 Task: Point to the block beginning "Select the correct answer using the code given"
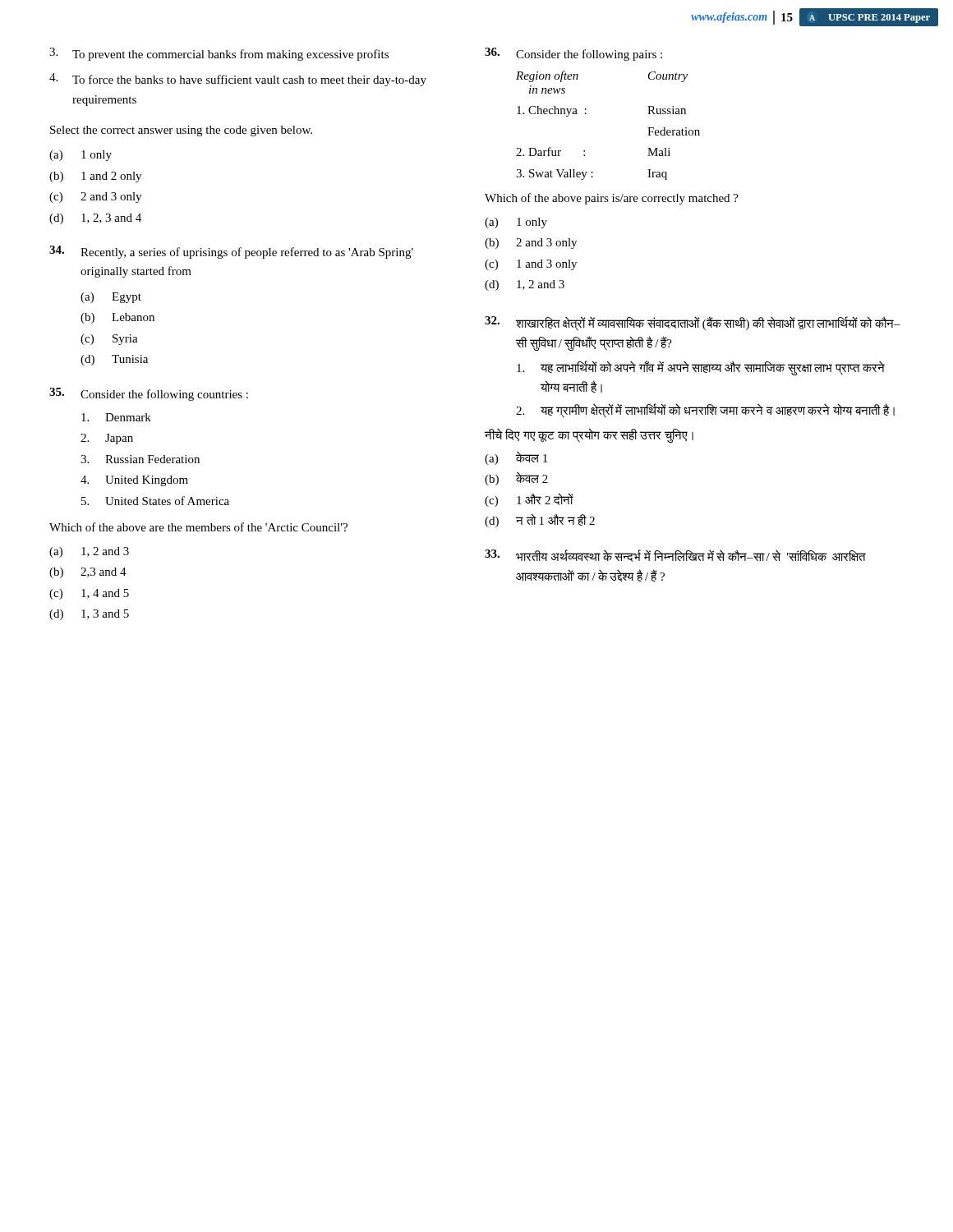(x=181, y=130)
